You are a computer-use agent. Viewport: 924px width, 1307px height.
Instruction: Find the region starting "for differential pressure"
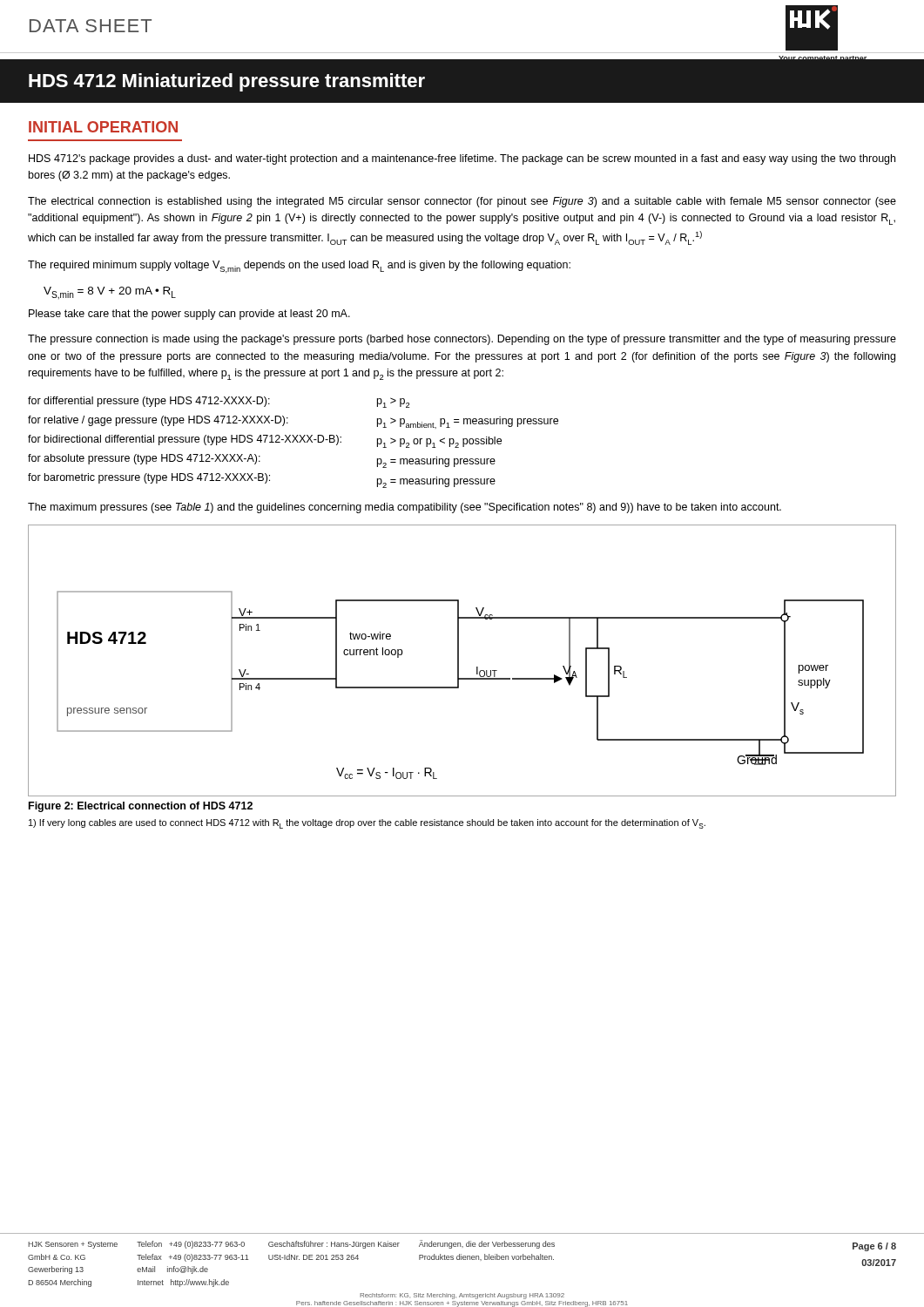point(185,439)
